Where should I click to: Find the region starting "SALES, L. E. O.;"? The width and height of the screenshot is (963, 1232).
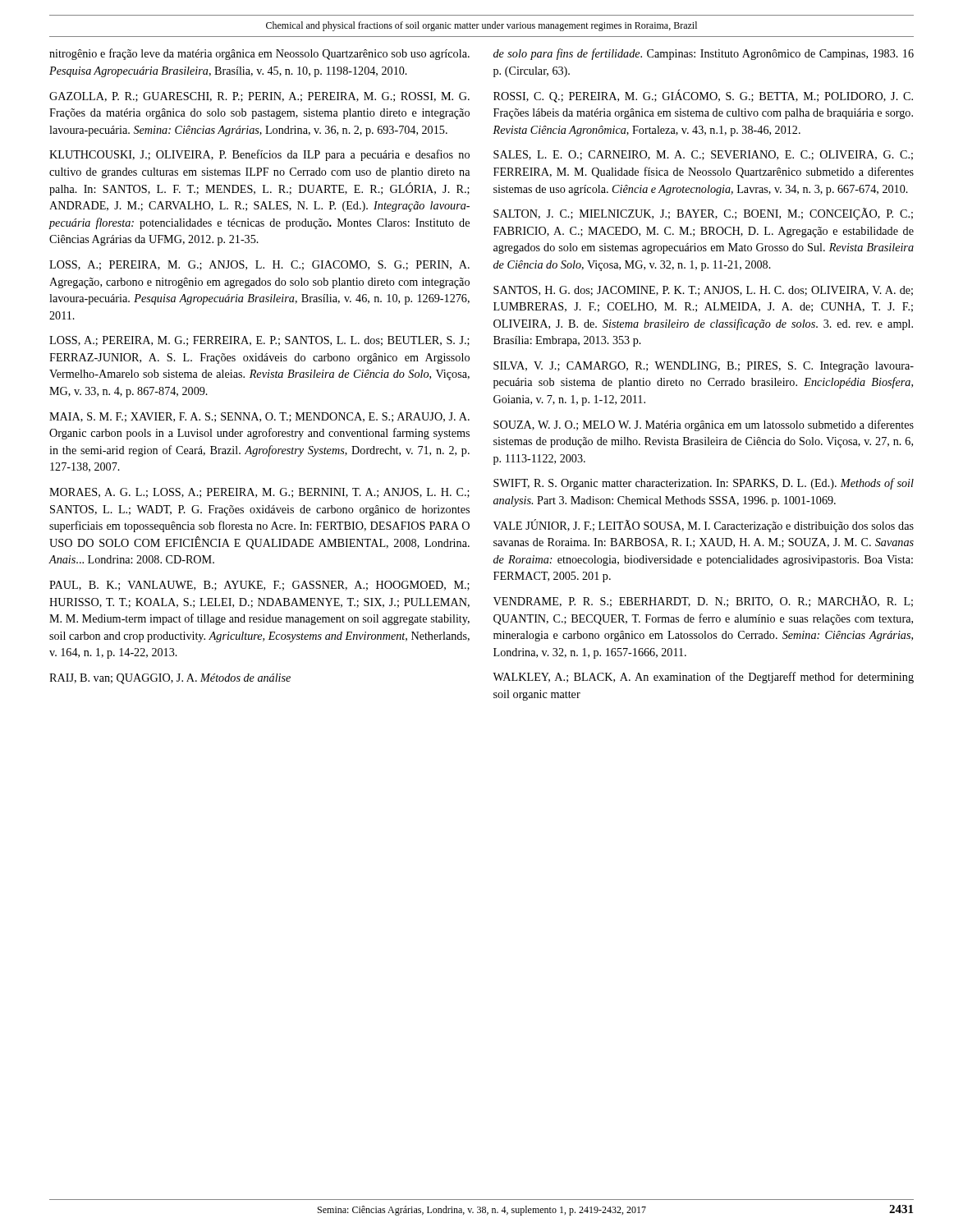[x=703, y=172]
